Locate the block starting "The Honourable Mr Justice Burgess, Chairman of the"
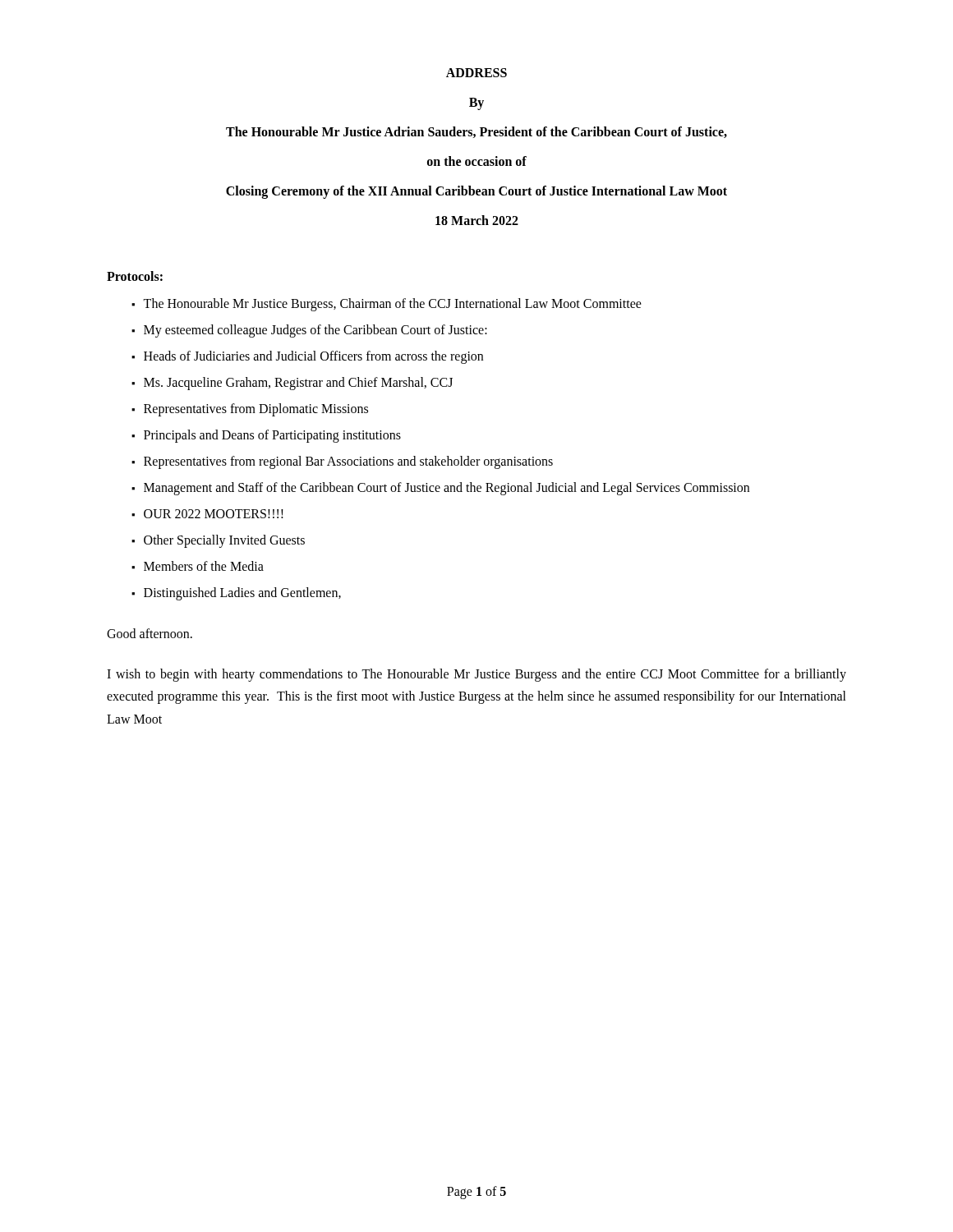Image resolution: width=953 pixels, height=1232 pixels. [x=392, y=304]
